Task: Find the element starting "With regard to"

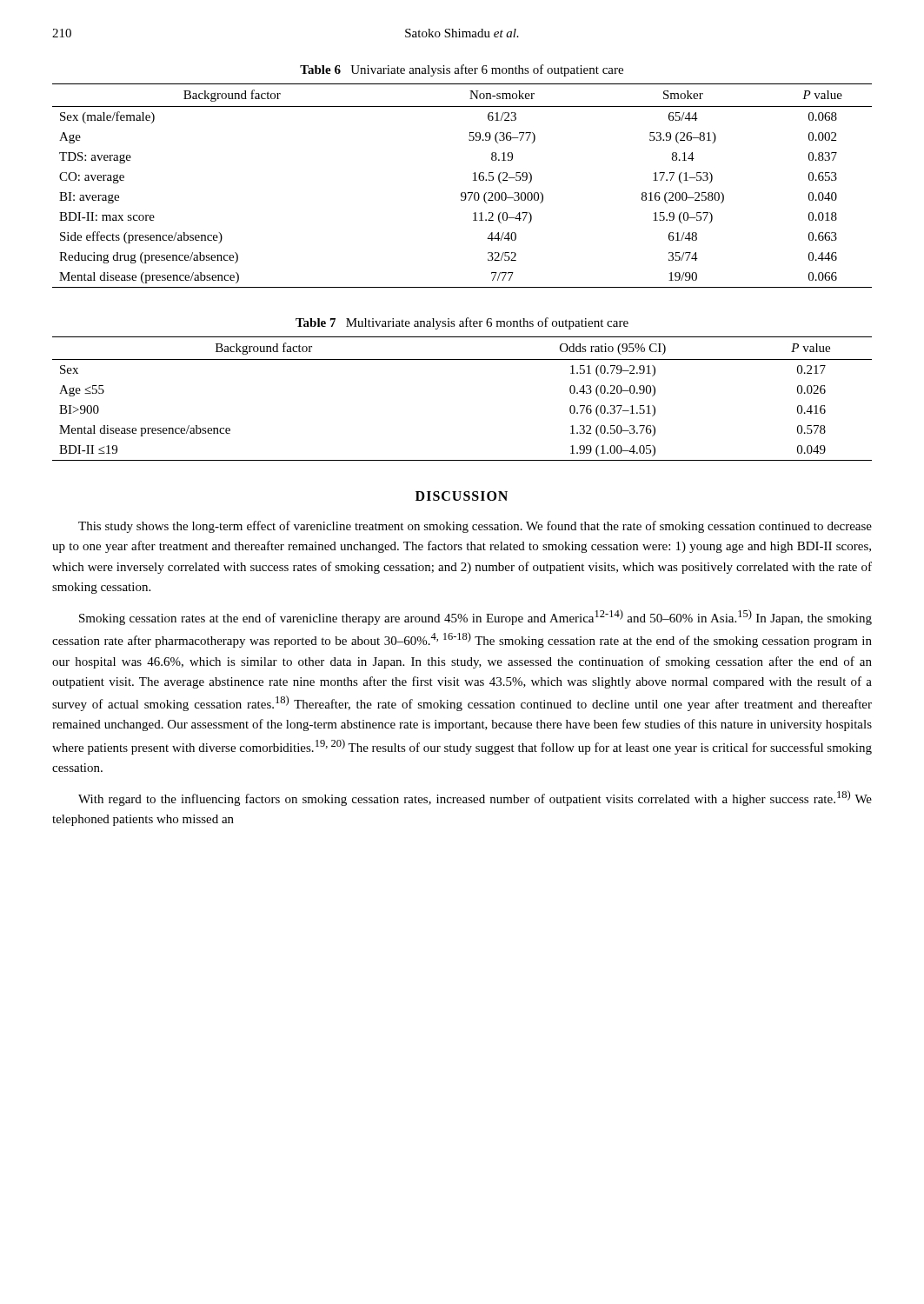Action: click(x=462, y=808)
